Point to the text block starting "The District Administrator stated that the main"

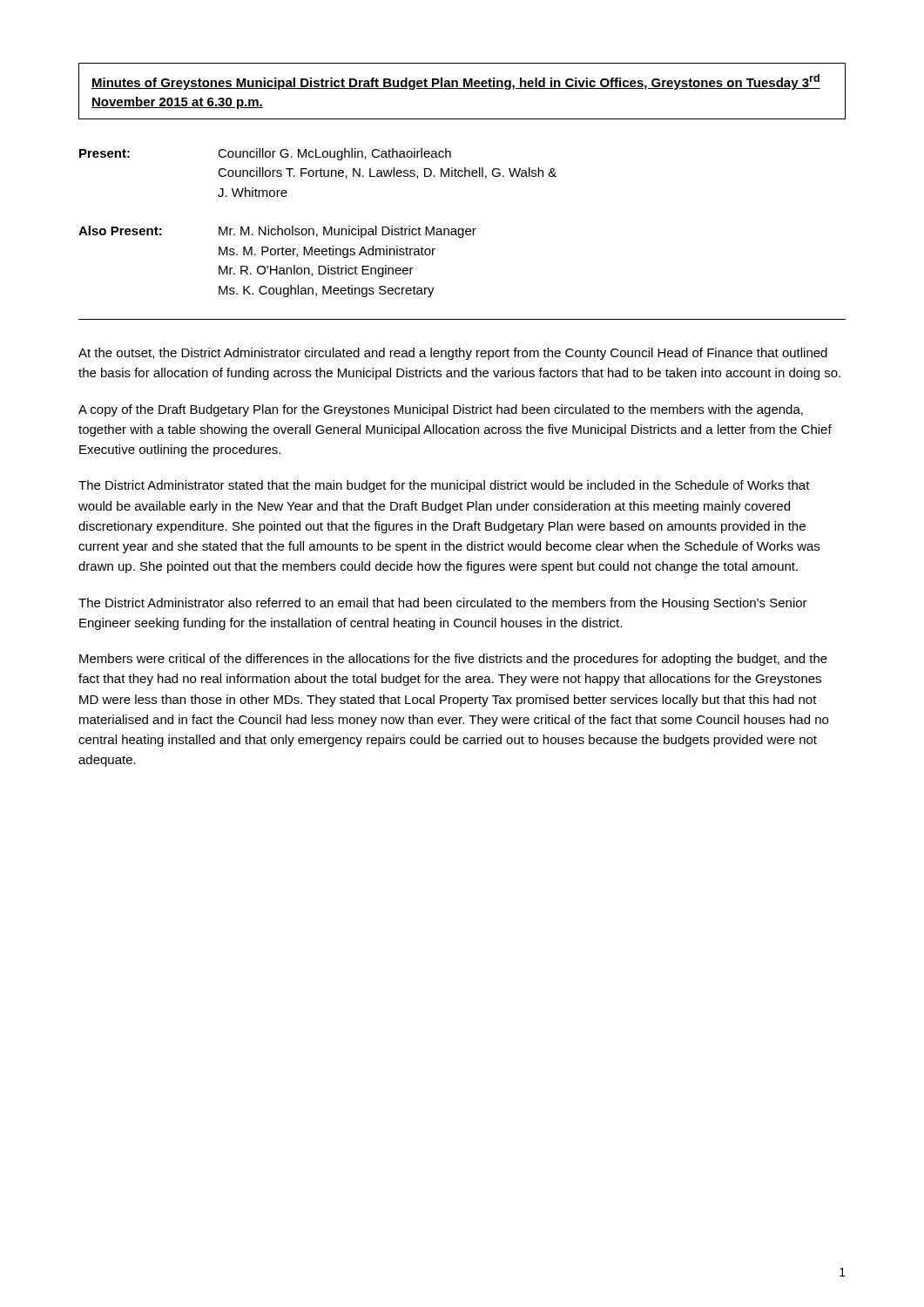click(x=449, y=526)
